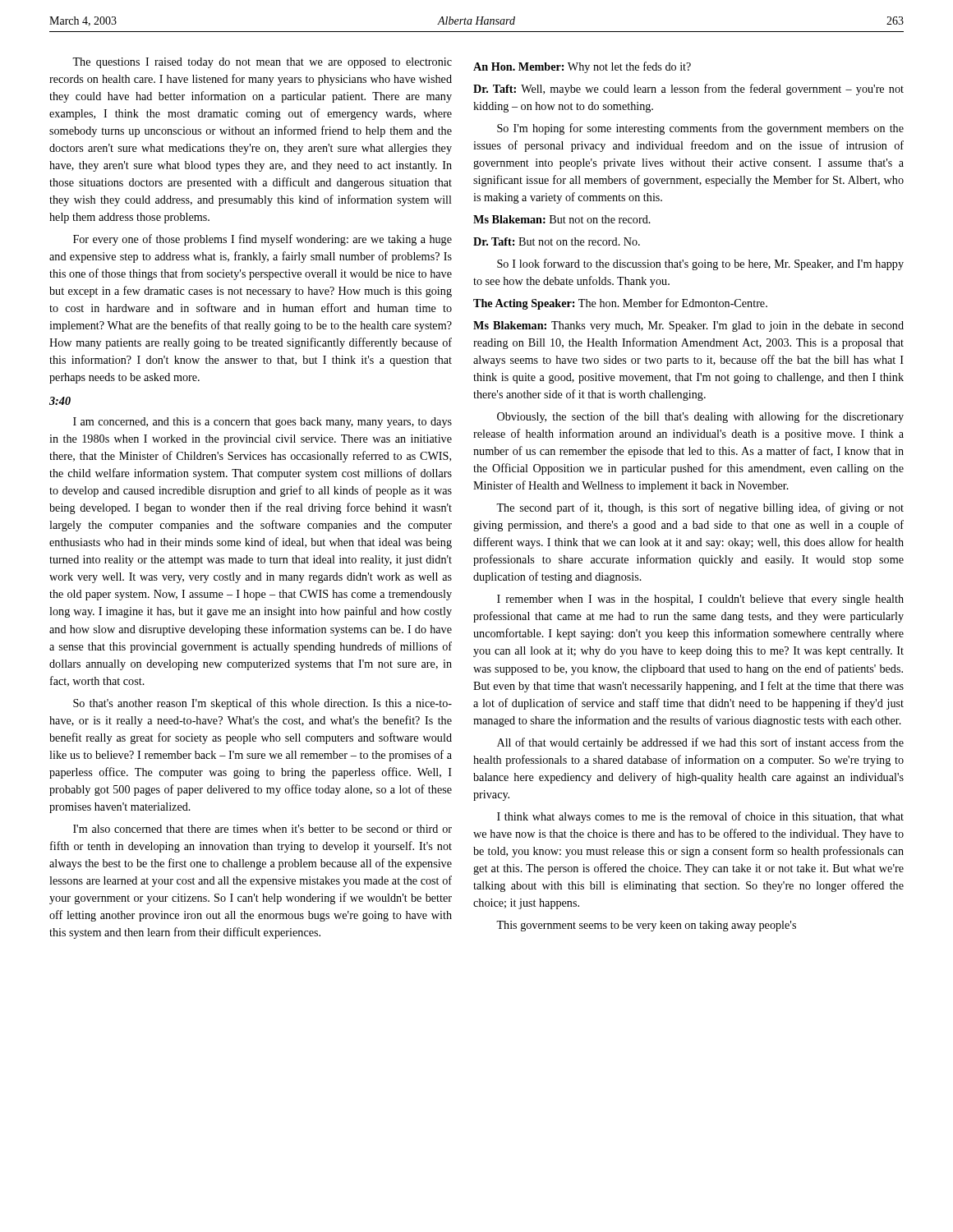Viewport: 953px width, 1232px height.
Task: Select the element starting "I remember when I was in"
Action: click(x=688, y=660)
